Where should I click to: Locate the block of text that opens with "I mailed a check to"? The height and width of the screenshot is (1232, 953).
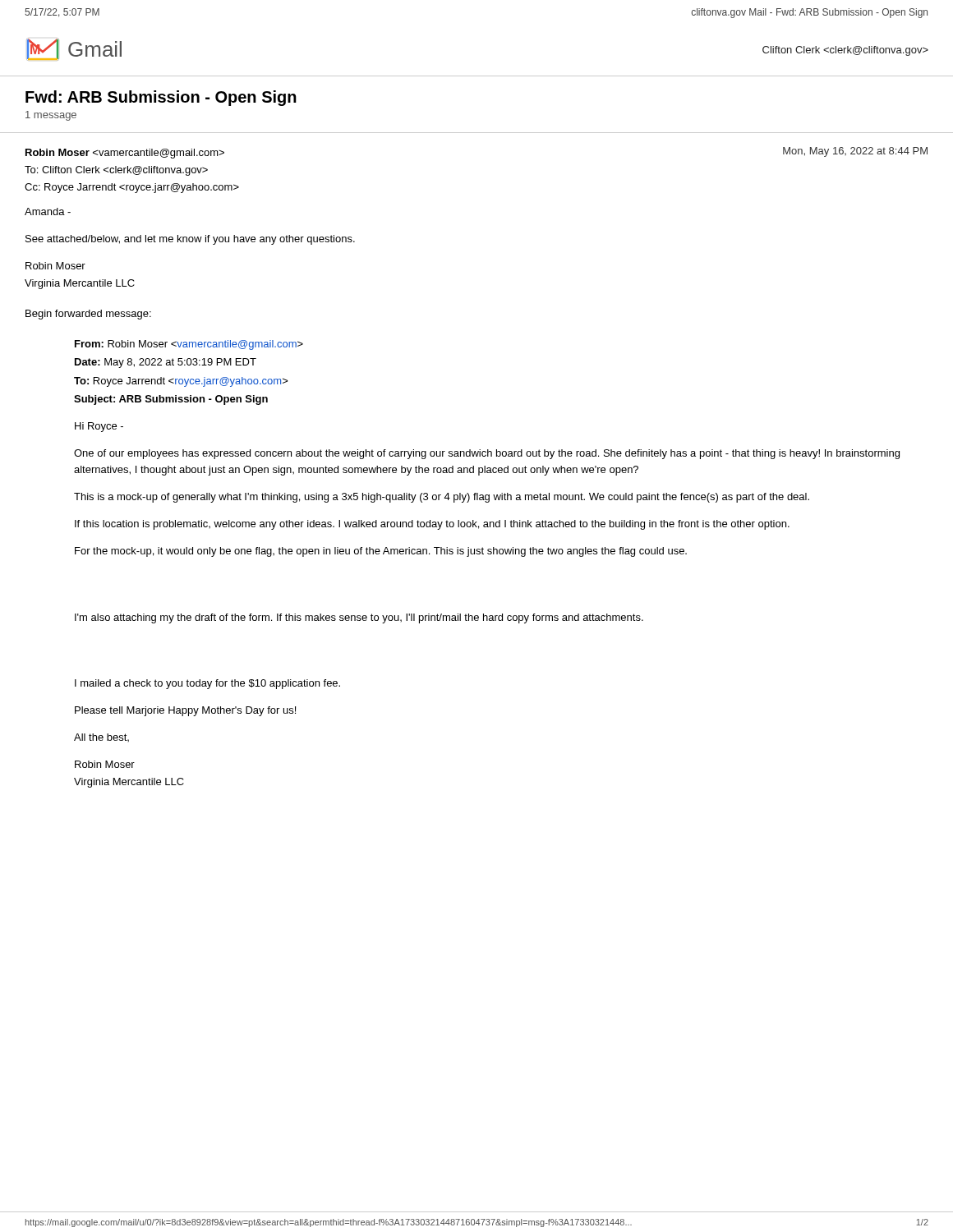[208, 683]
